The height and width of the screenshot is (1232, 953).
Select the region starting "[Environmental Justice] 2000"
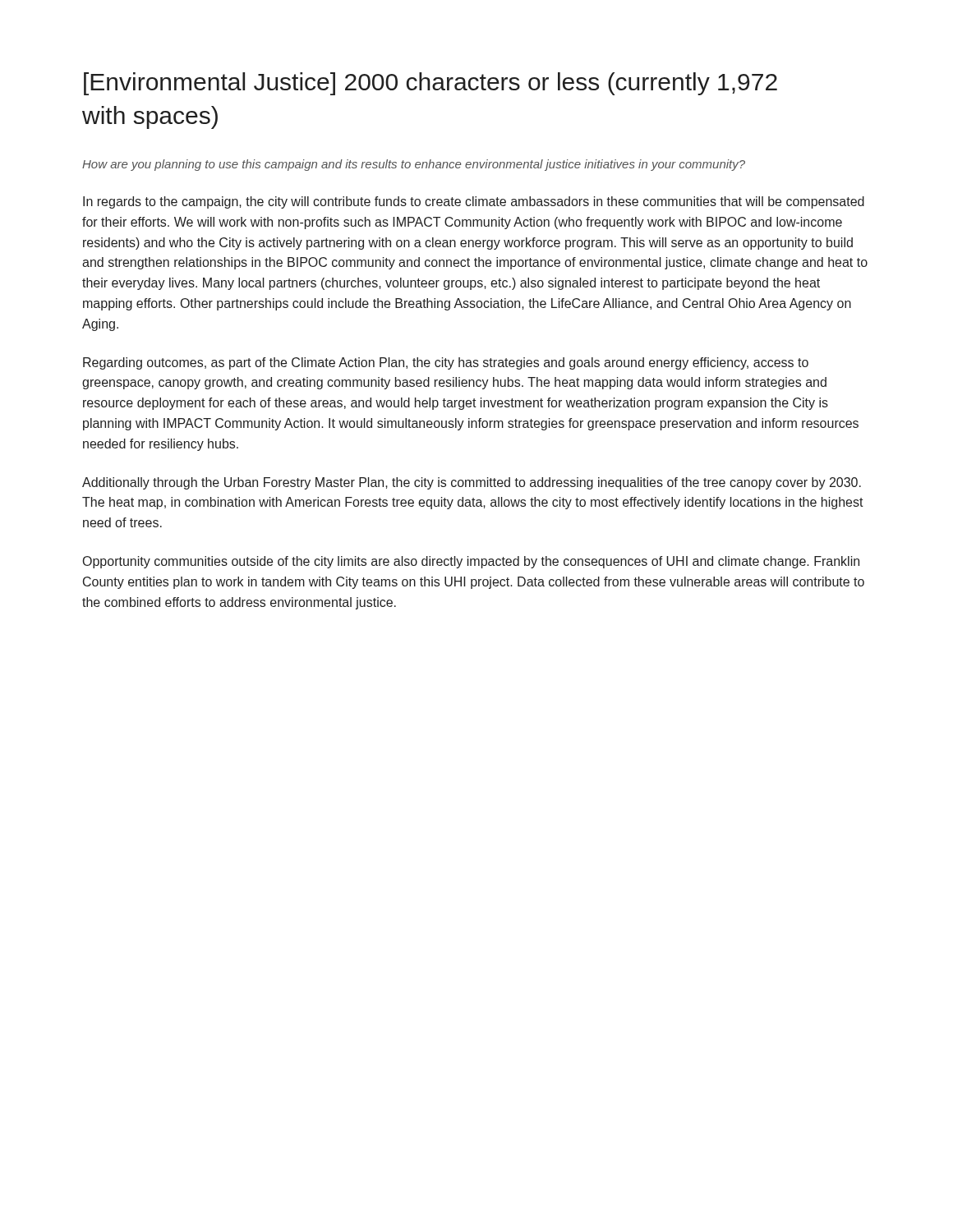[476, 99]
